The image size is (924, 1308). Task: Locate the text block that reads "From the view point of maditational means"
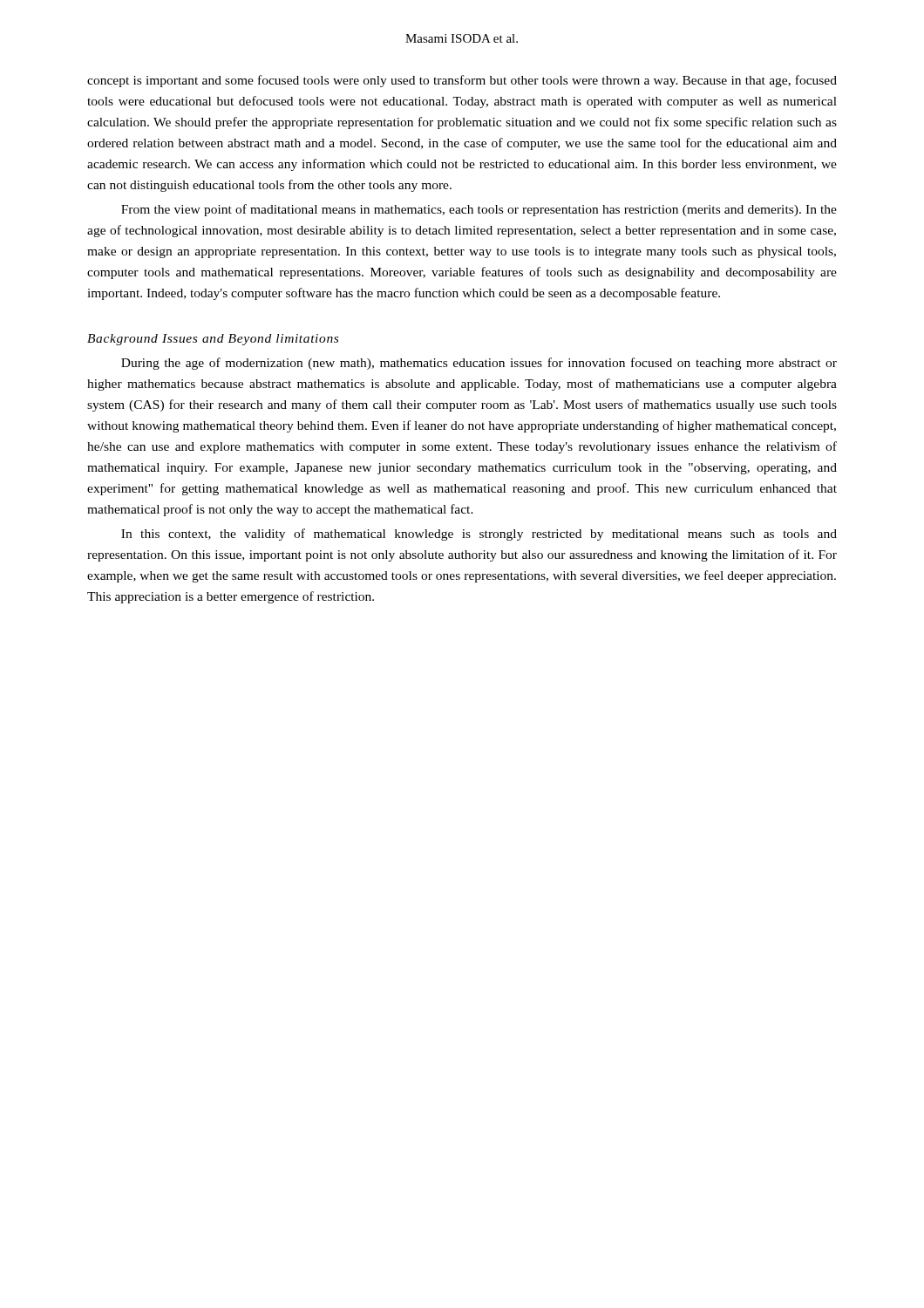pos(462,251)
